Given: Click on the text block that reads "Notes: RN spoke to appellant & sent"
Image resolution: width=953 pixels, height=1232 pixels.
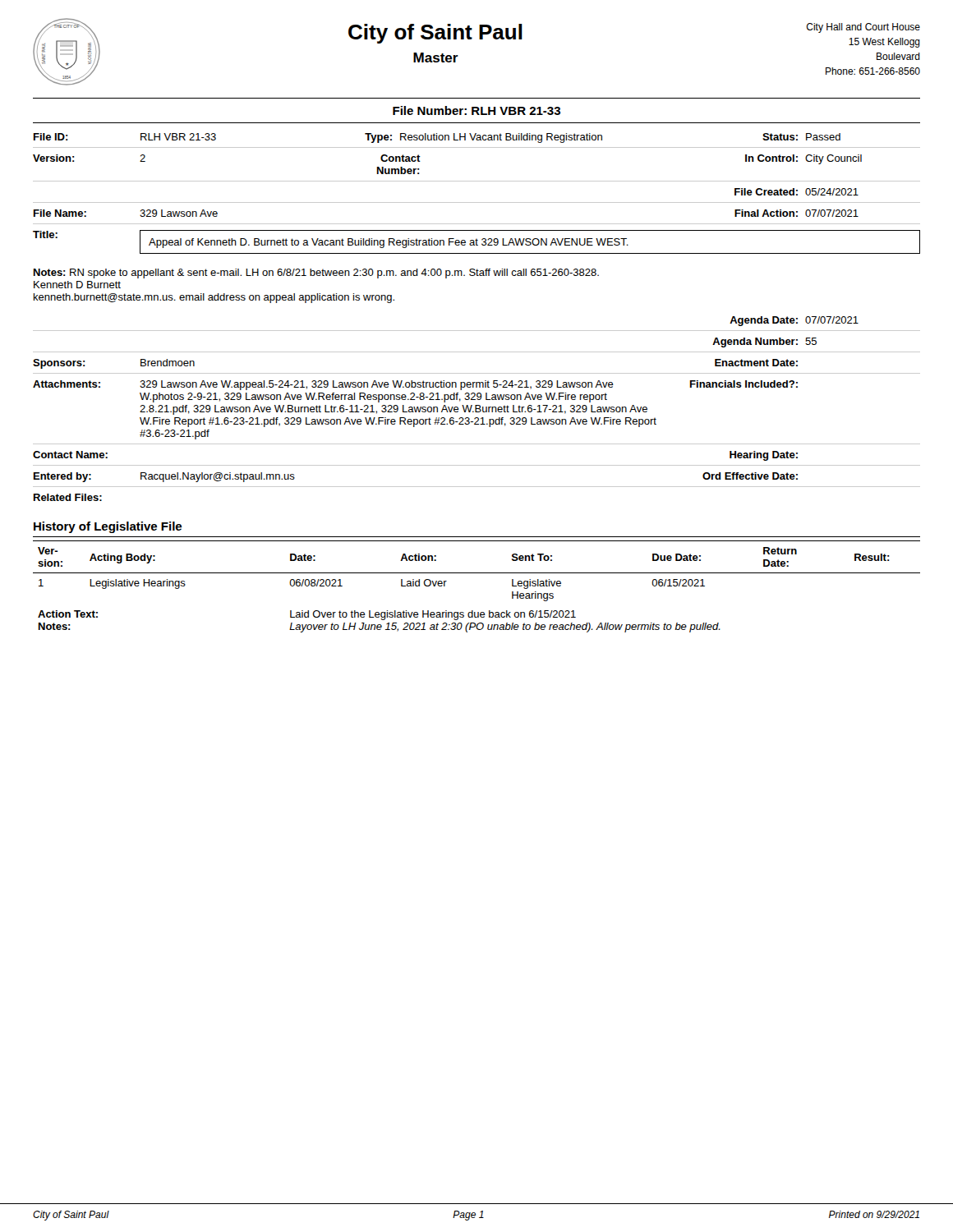Looking at the screenshot, I should 476,285.
